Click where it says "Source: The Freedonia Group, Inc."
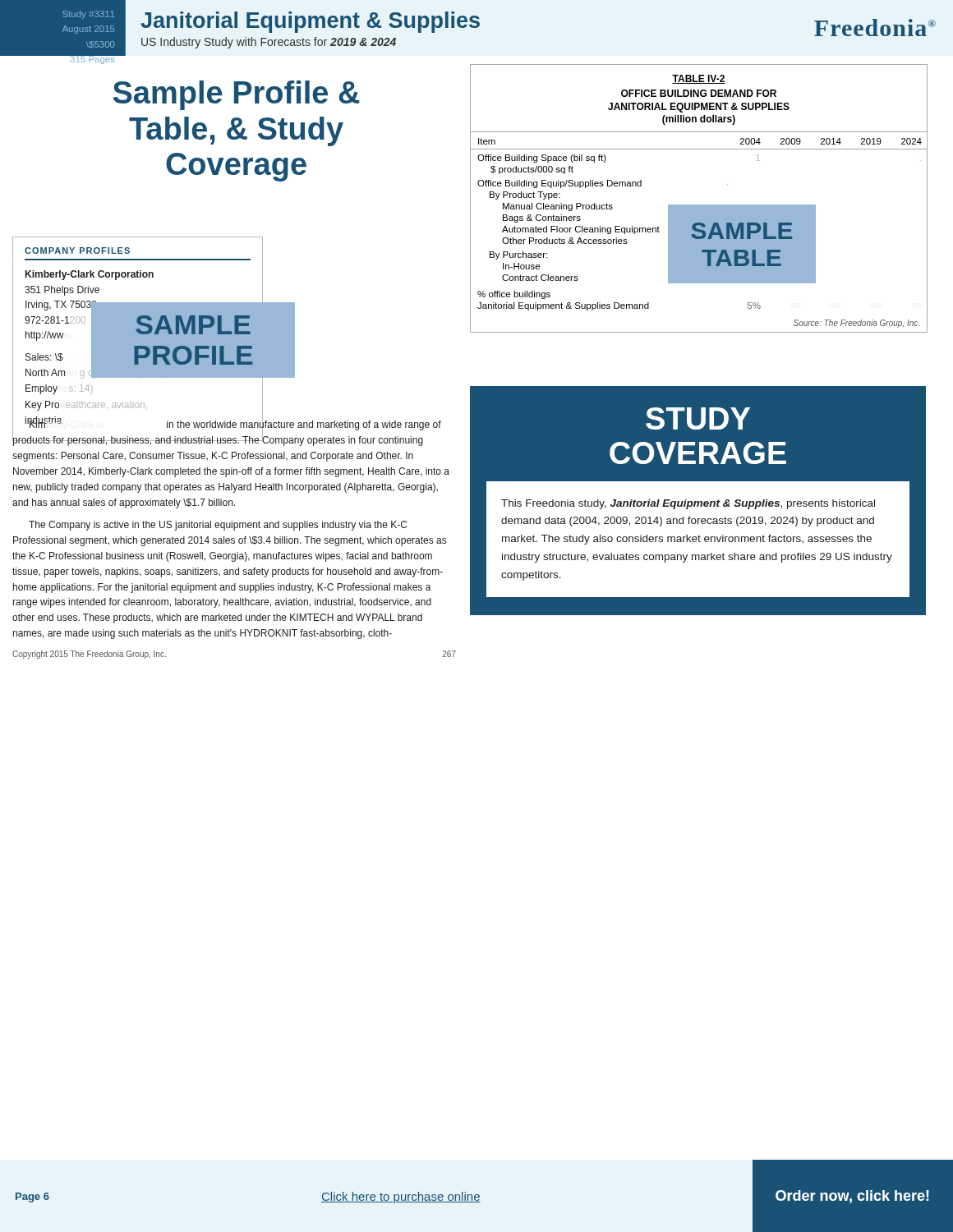Screen dimensions: 1232x953 coord(857,323)
